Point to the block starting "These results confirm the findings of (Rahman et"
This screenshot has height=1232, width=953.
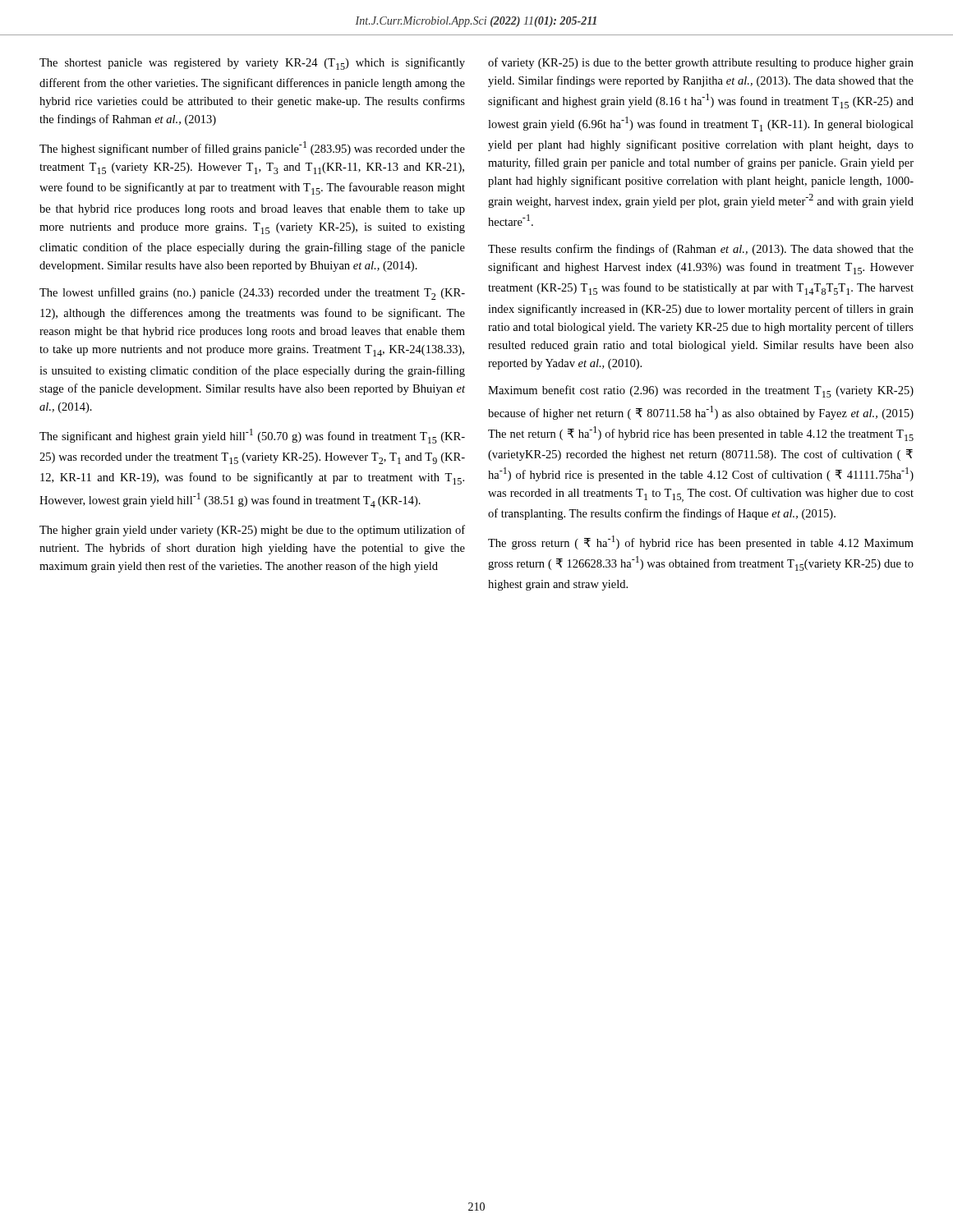[x=701, y=306]
